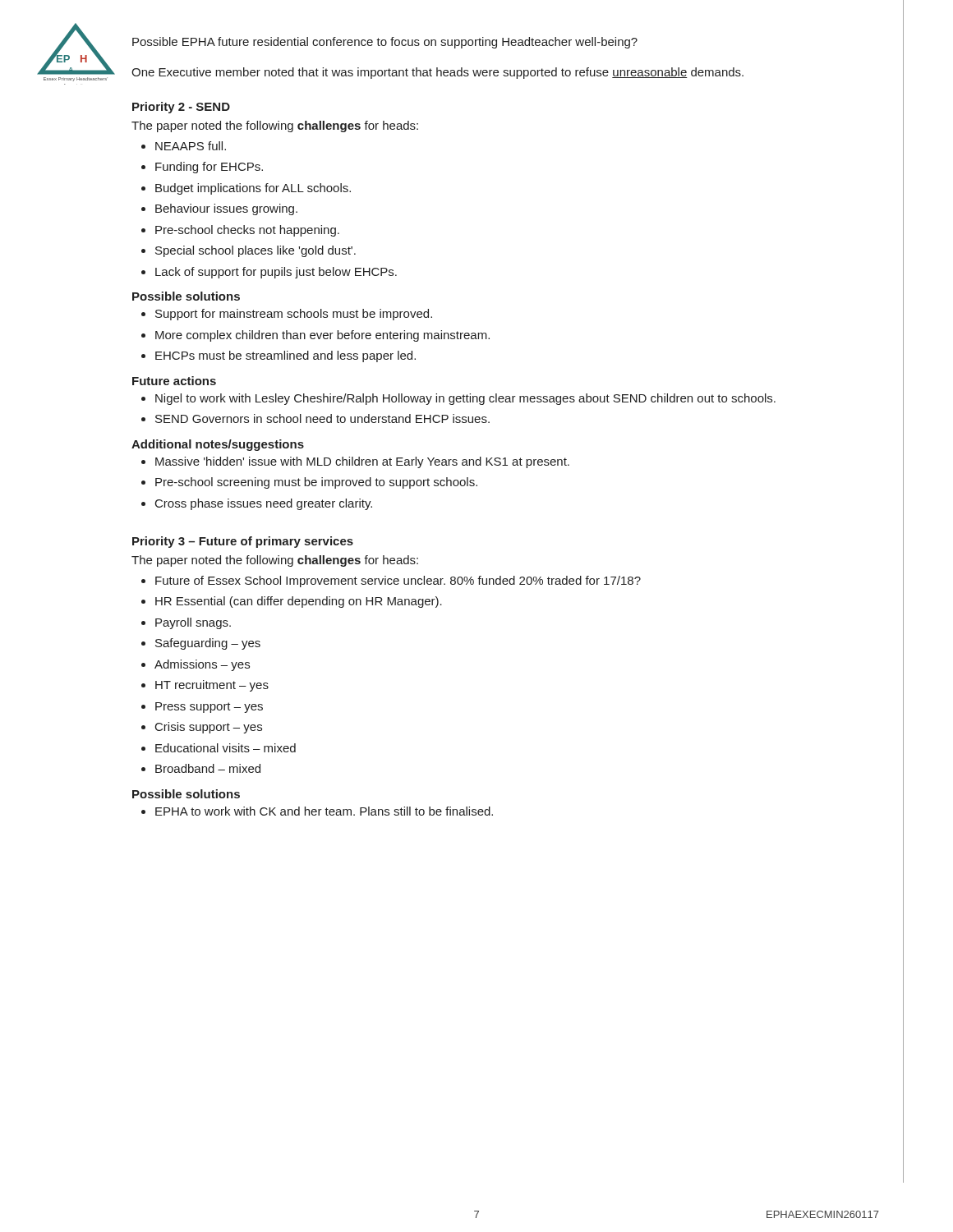Screen dimensions: 1232x953
Task: Find "Payroll snags." on this page
Action: pyautogui.click(x=193, y=622)
